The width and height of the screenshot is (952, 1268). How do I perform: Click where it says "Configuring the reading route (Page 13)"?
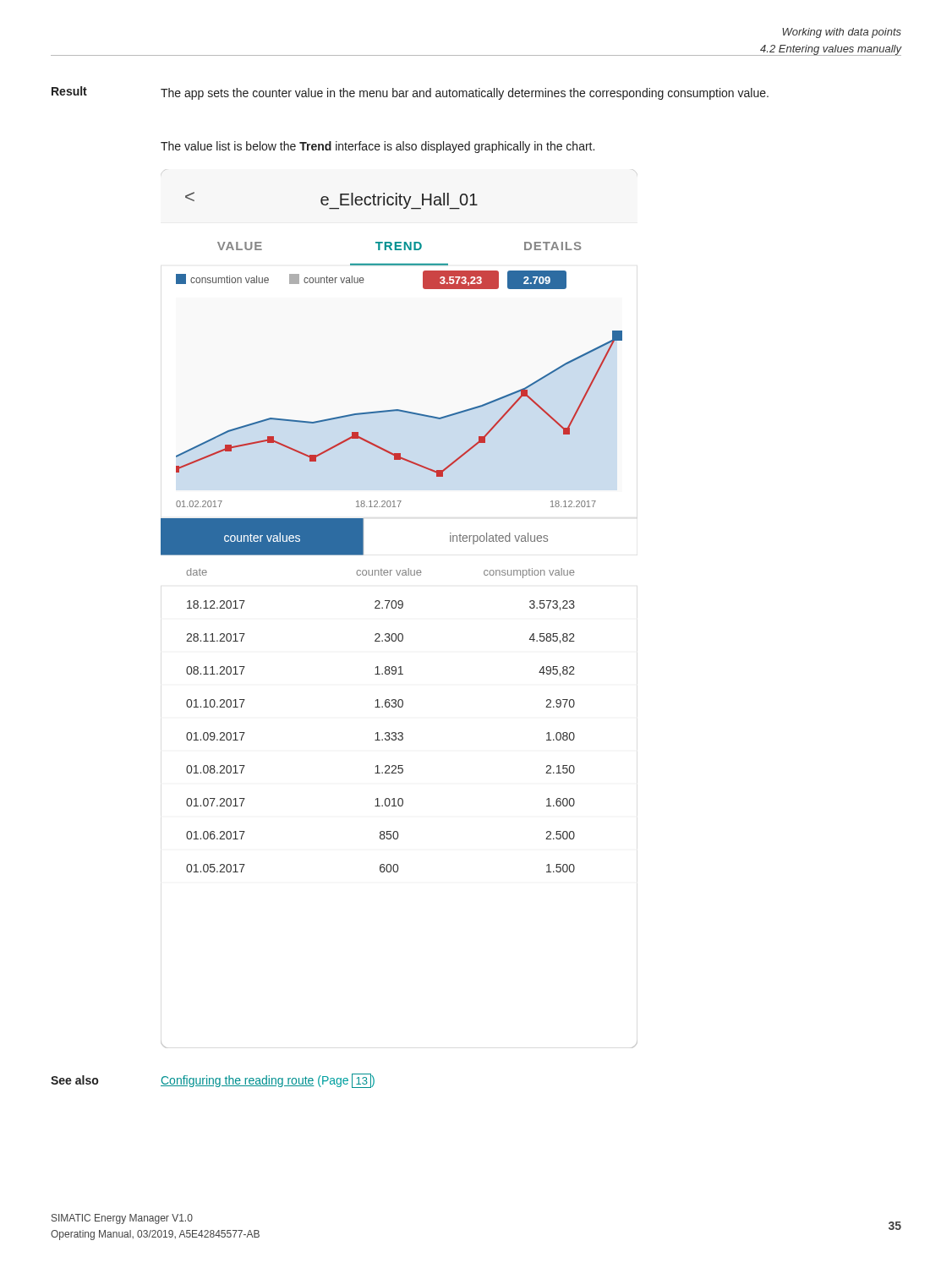point(268,1081)
